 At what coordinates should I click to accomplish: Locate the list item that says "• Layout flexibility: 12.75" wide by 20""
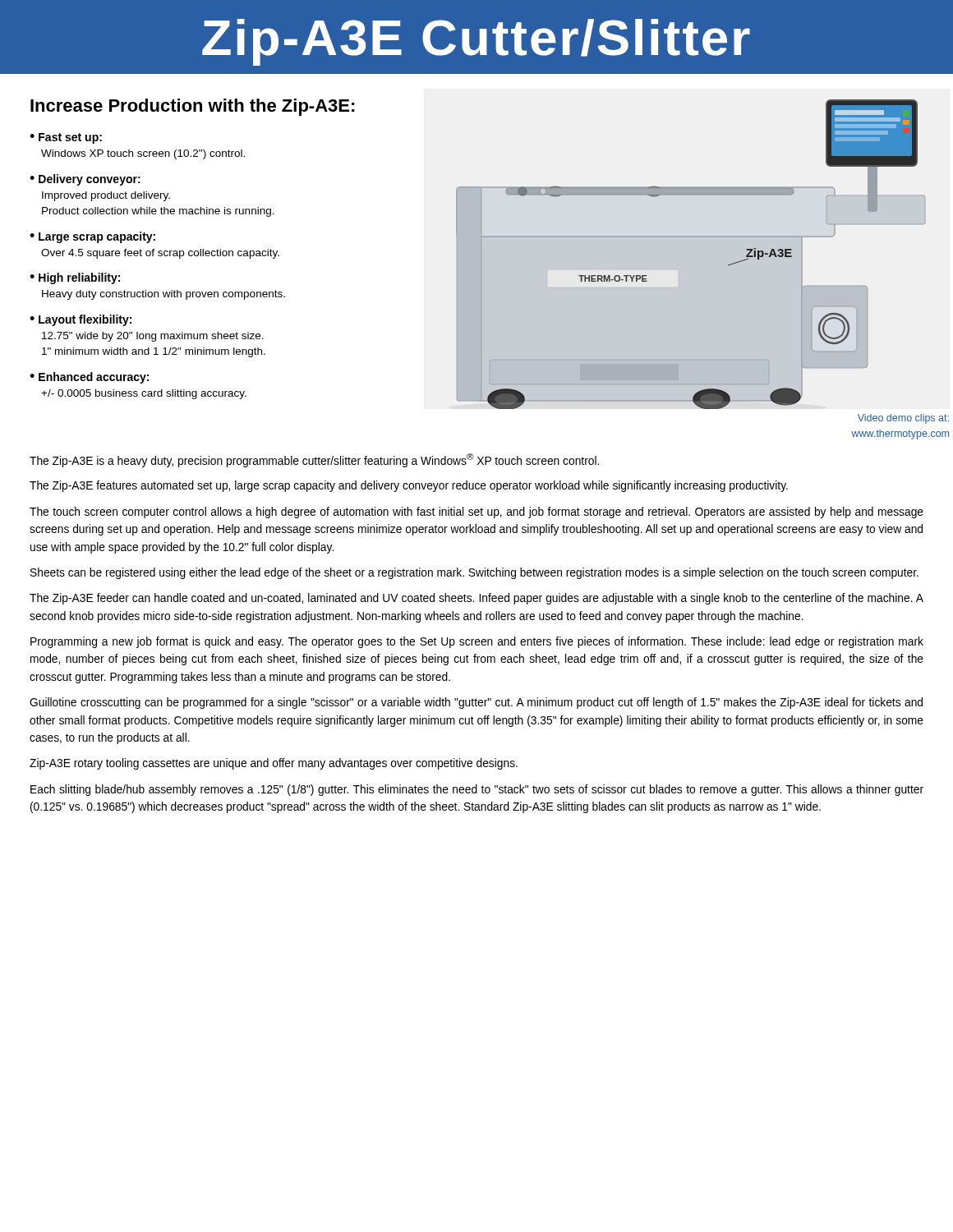pyautogui.click(x=219, y=335)
